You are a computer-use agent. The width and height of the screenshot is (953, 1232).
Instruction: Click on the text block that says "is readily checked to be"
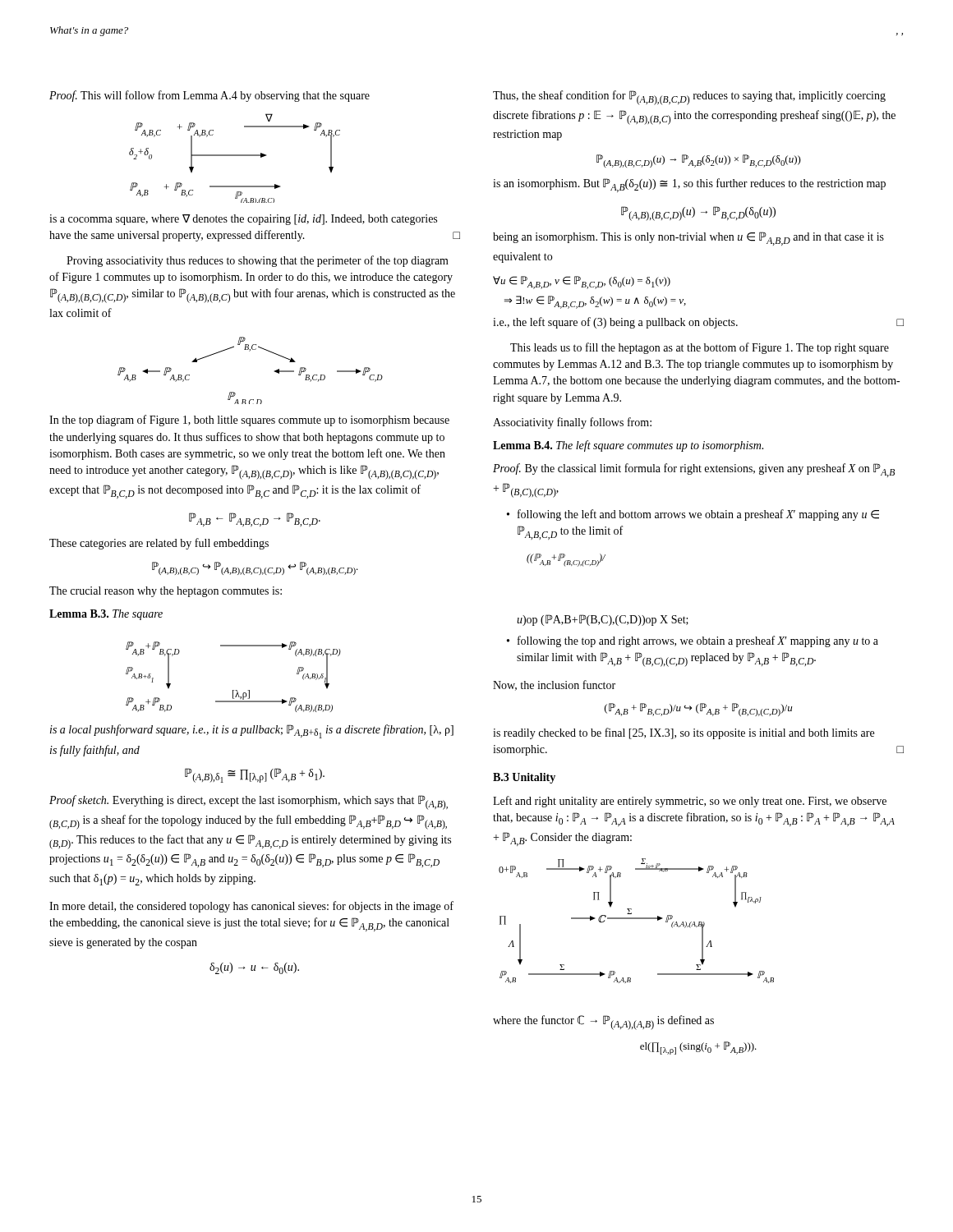click(698, 743)
